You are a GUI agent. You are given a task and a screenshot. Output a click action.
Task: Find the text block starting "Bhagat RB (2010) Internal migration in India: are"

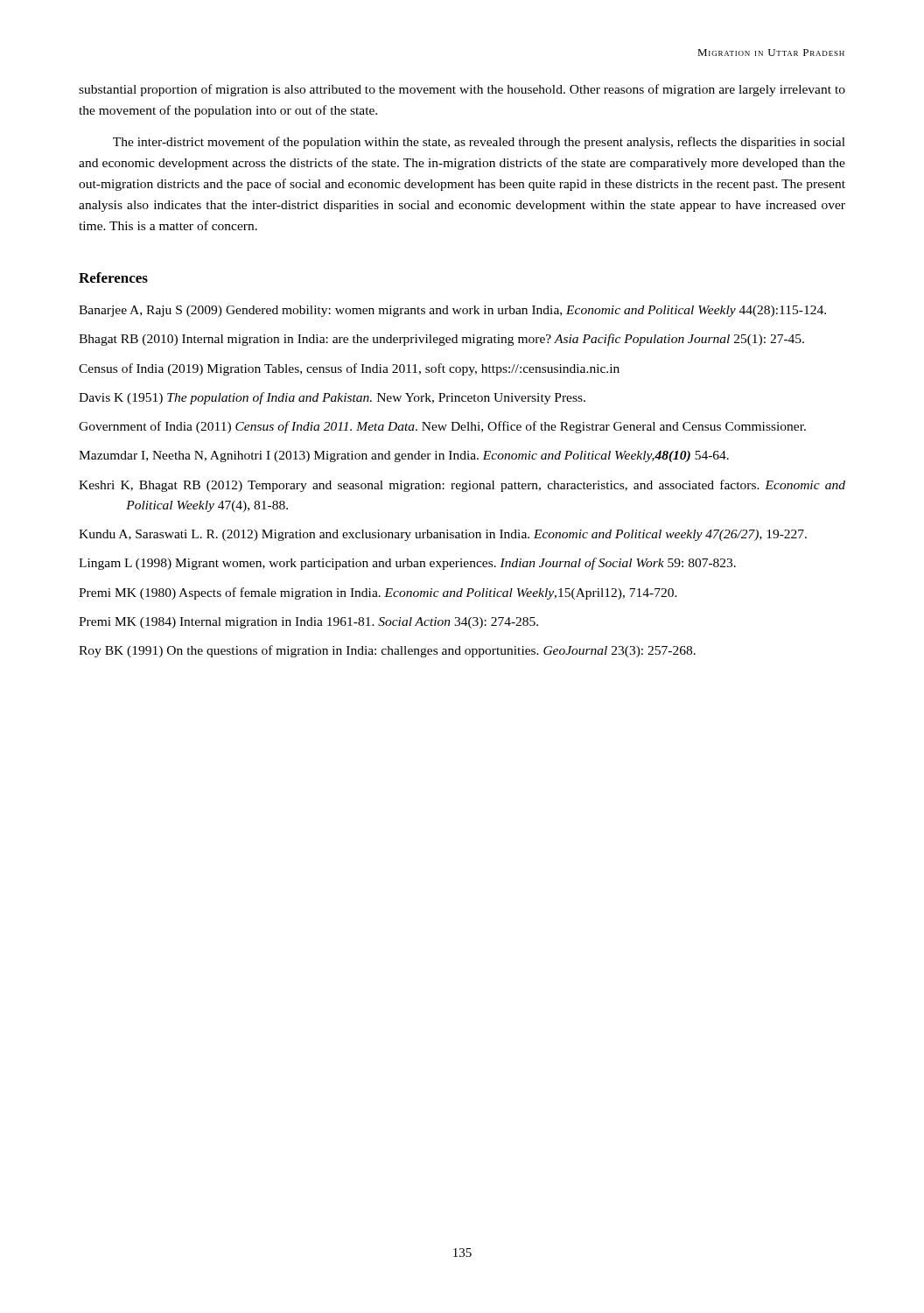442,339
